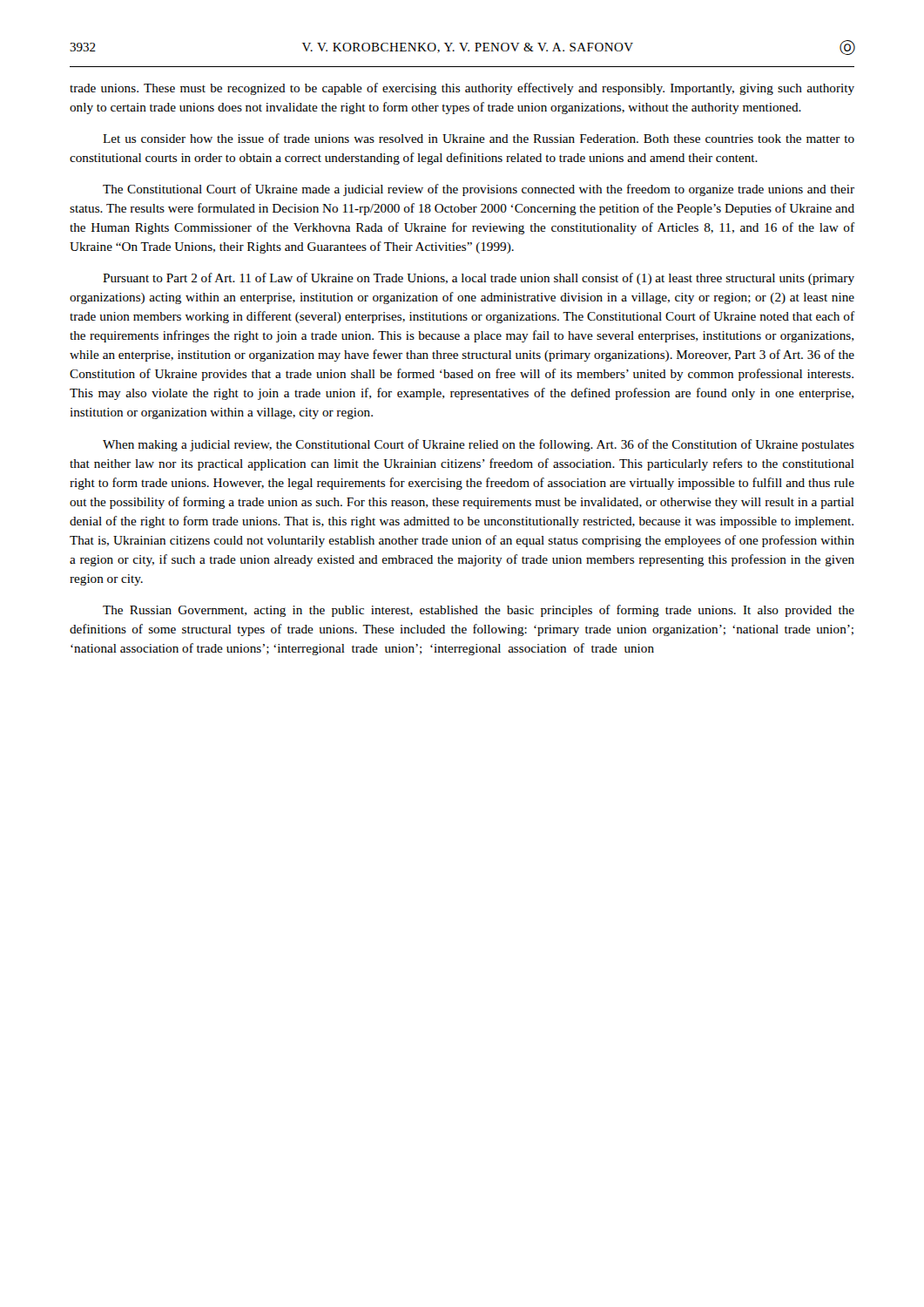Viewport: 924px width, 1307px height.
Task: Find the region starting "trade unions. These"
Action: [462, 98]
